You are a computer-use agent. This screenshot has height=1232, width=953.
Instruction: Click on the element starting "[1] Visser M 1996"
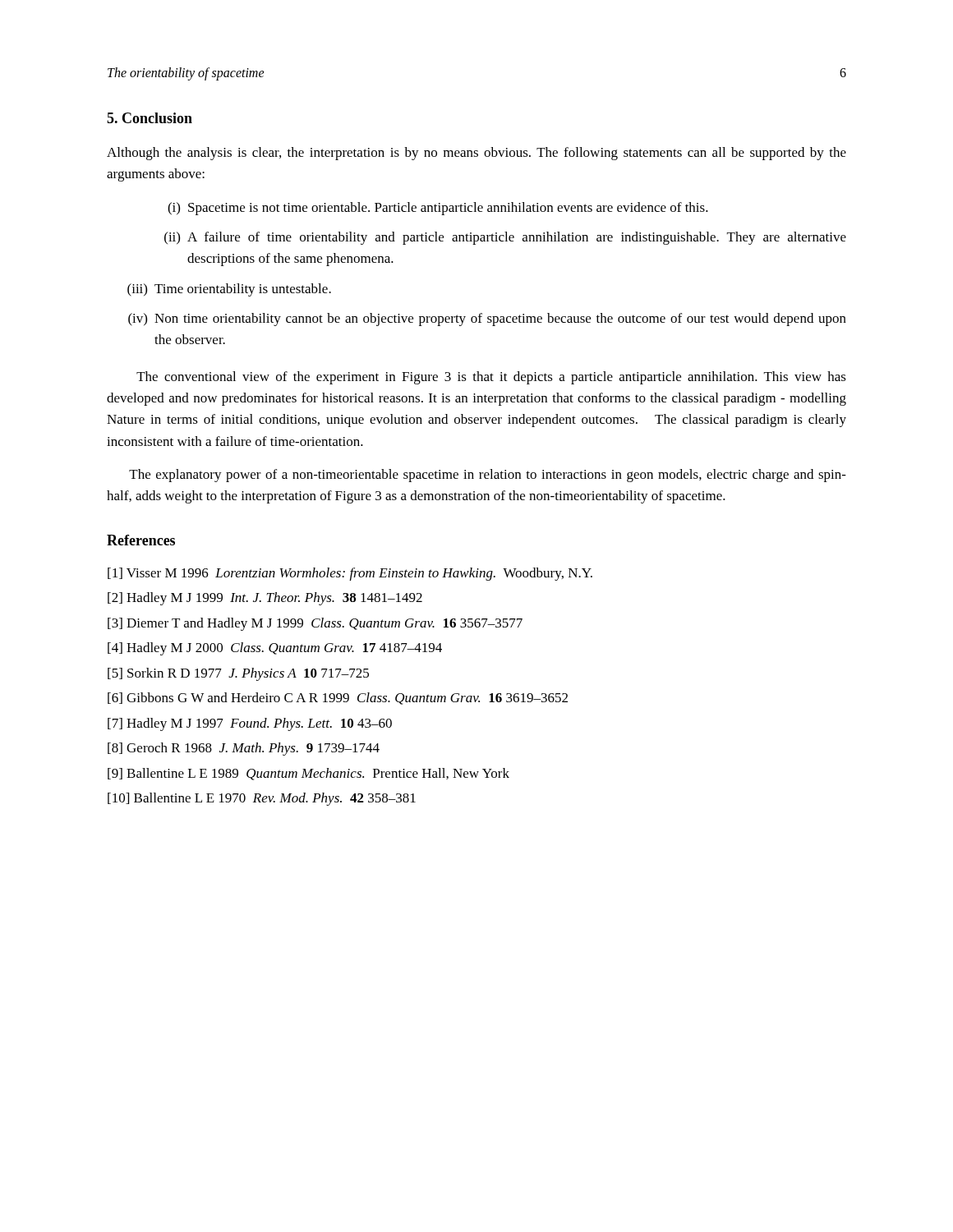coord(350,573)
